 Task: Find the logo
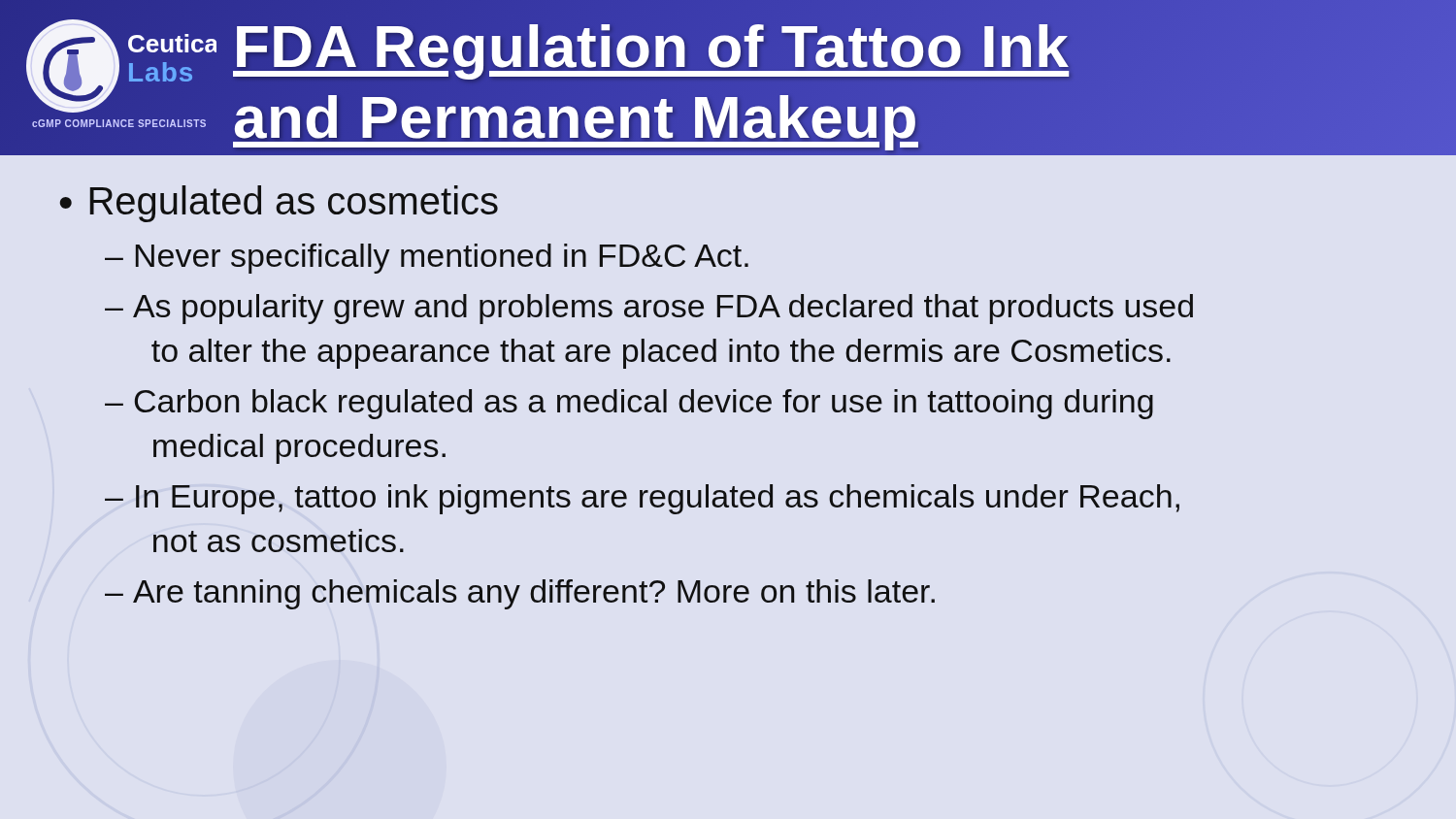(119, 79)
